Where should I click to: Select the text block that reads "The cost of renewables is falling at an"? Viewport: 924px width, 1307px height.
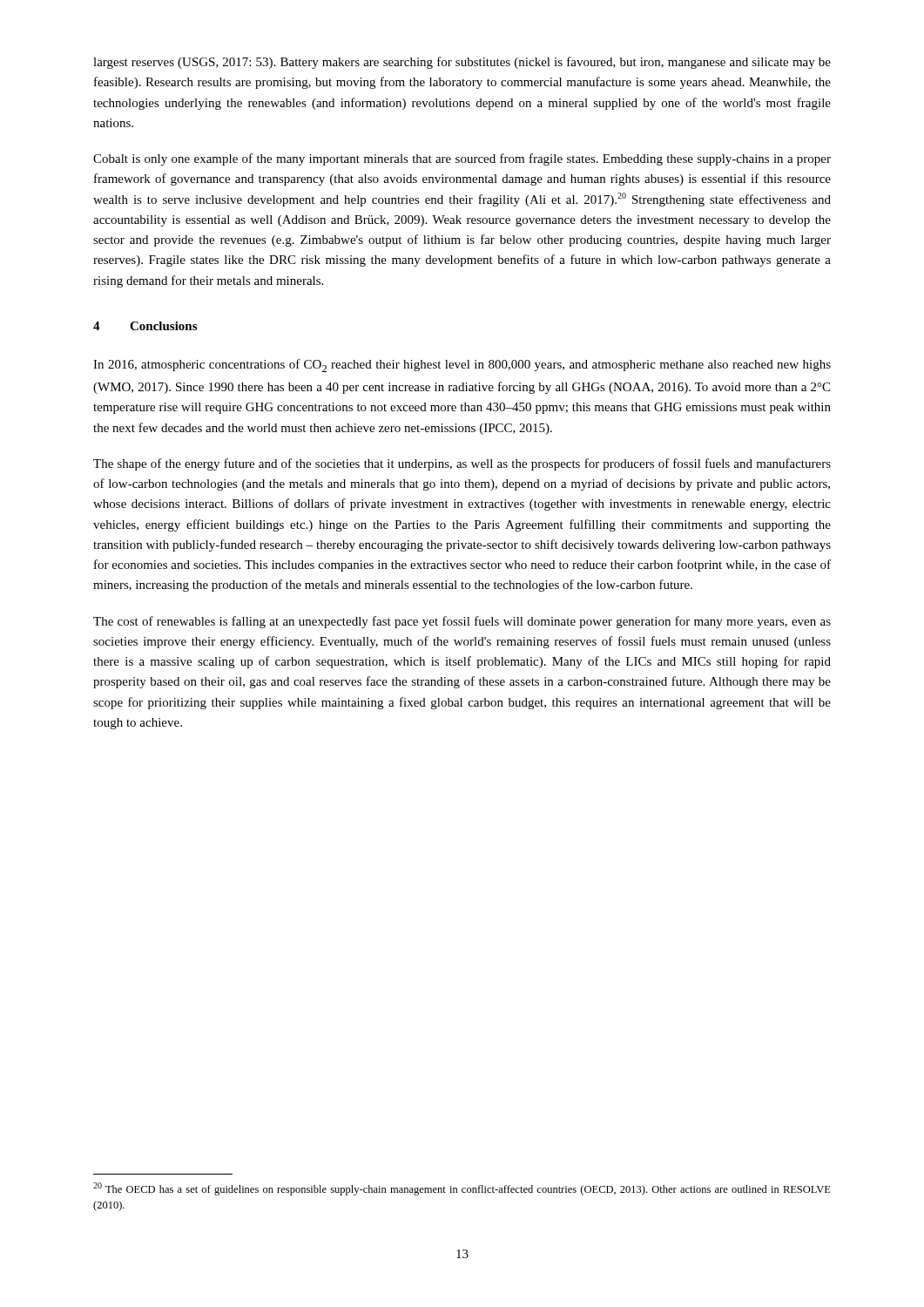[462, 672]
